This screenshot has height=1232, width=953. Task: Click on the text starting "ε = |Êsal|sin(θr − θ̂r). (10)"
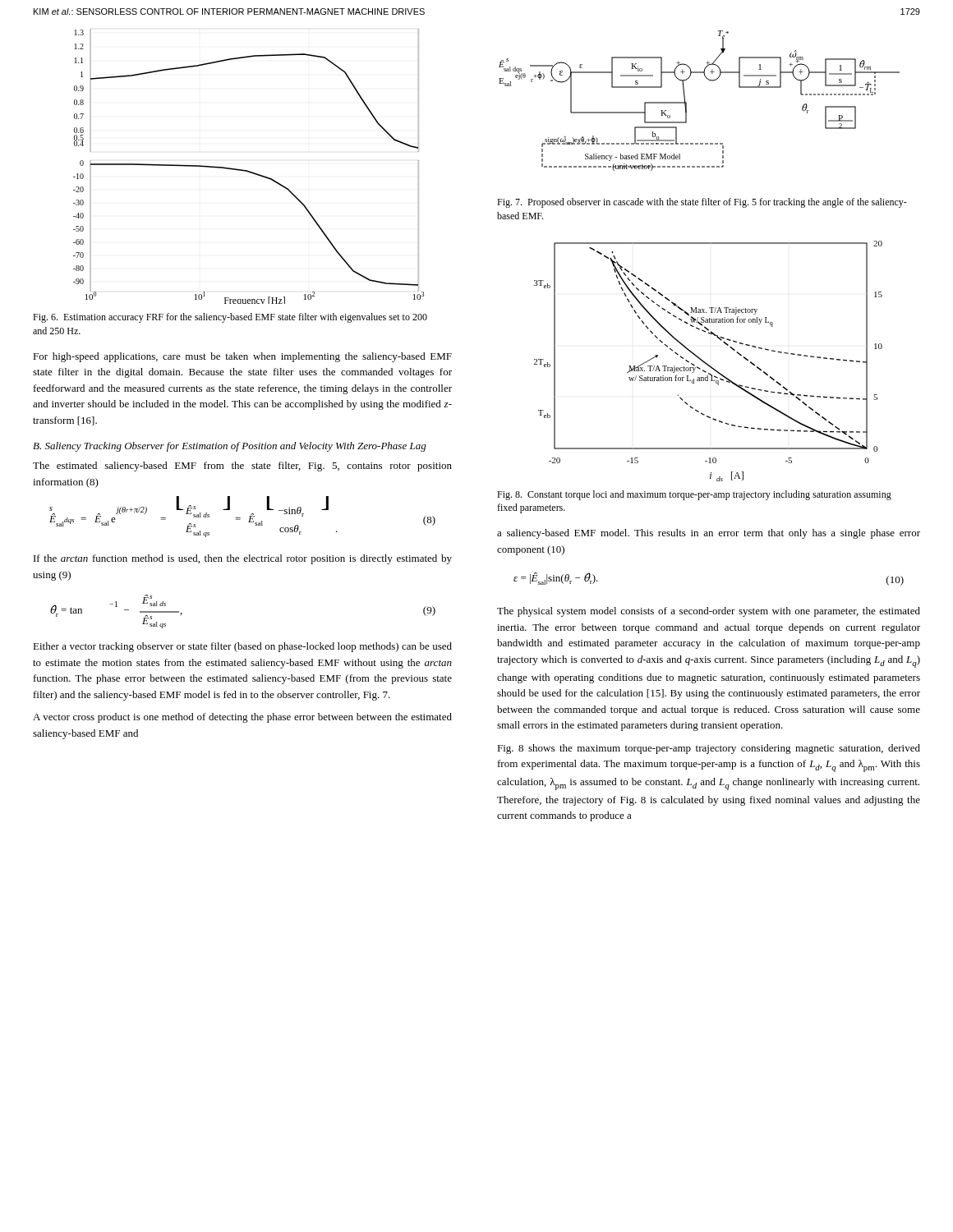(553, 579)
